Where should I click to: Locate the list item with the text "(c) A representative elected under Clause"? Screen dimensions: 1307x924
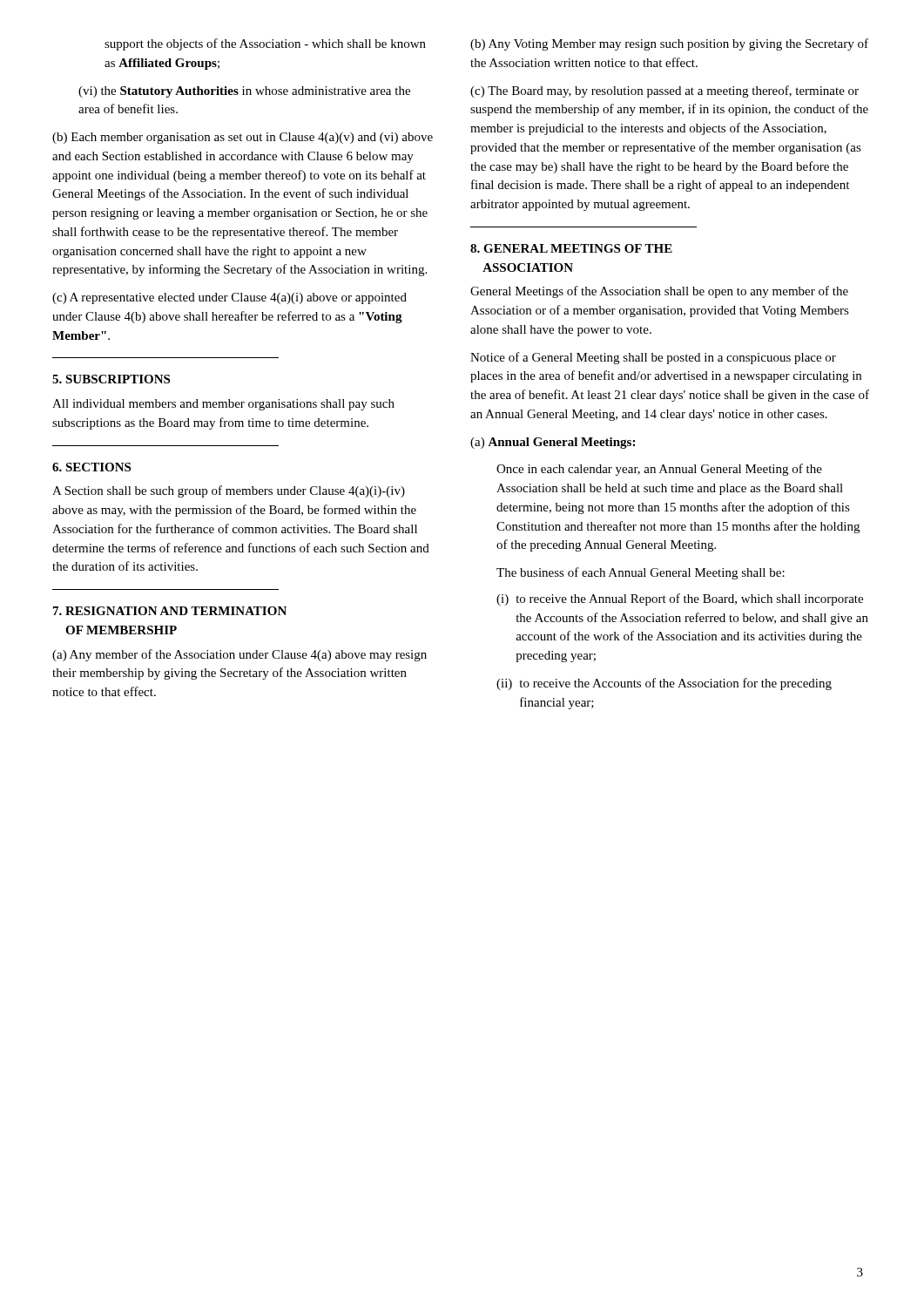[x=229, y=316]
